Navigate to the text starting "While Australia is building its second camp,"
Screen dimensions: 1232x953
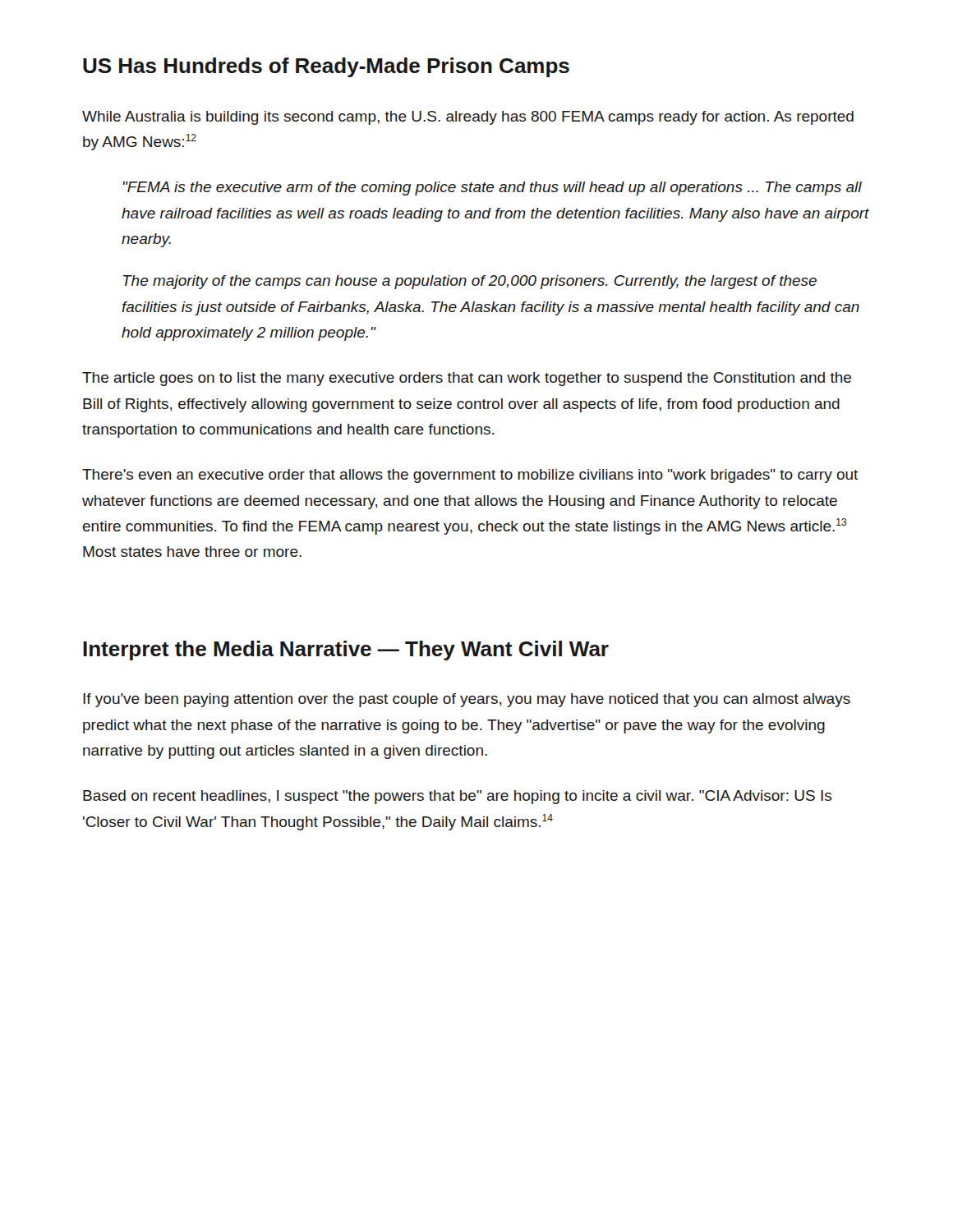coord(476,129)
